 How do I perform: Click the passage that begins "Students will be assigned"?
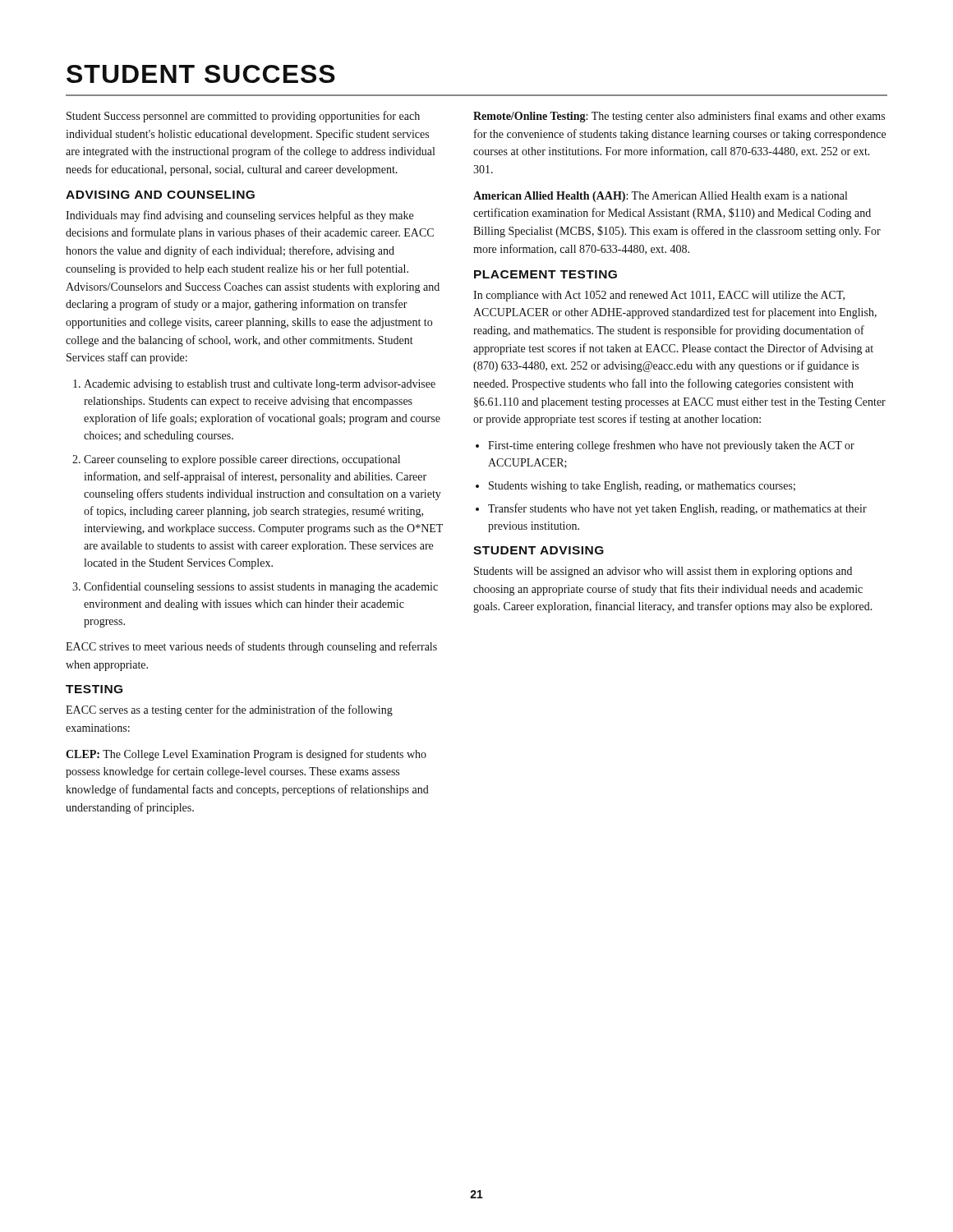click(680, 589)
